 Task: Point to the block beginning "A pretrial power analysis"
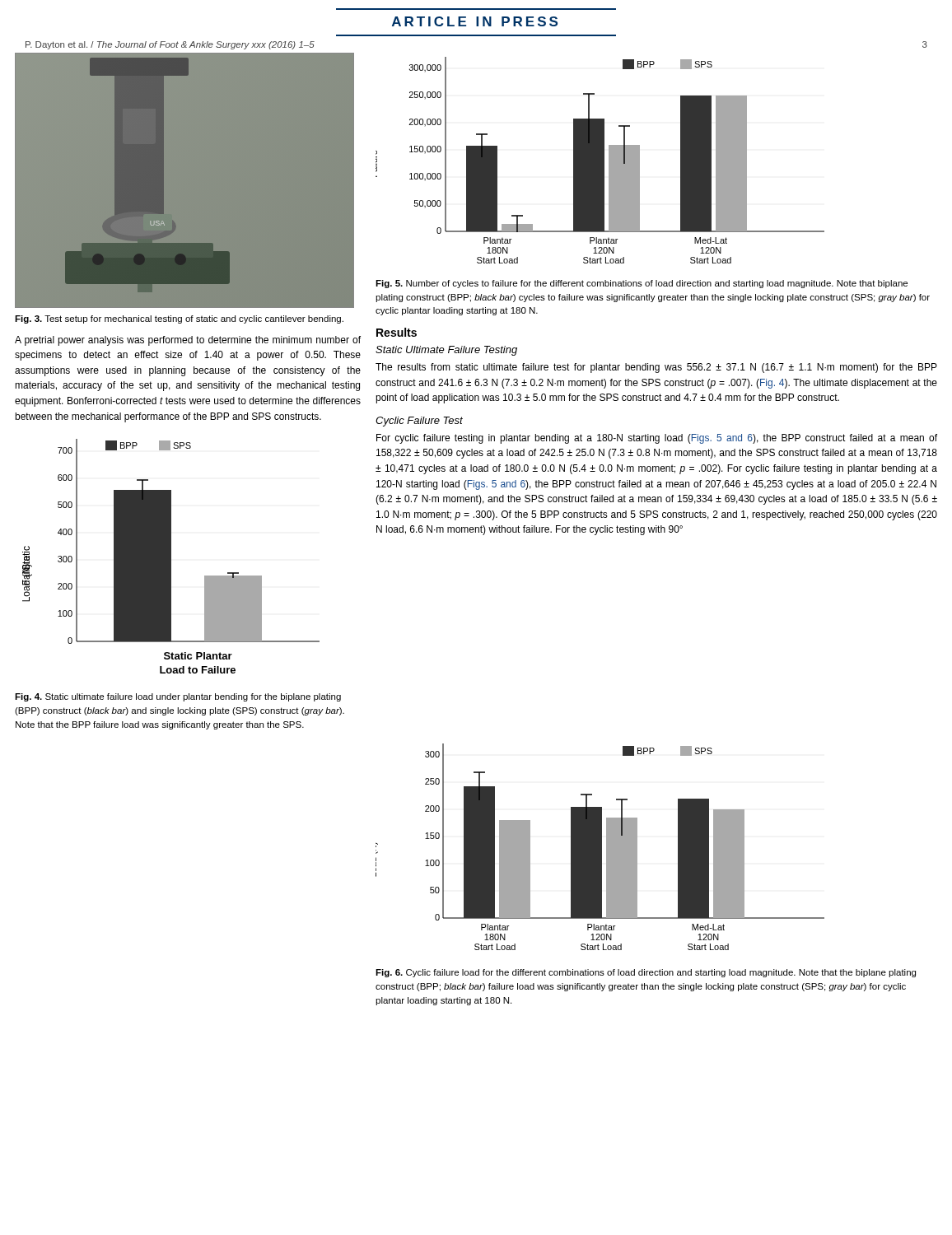[x=188, y=378]
